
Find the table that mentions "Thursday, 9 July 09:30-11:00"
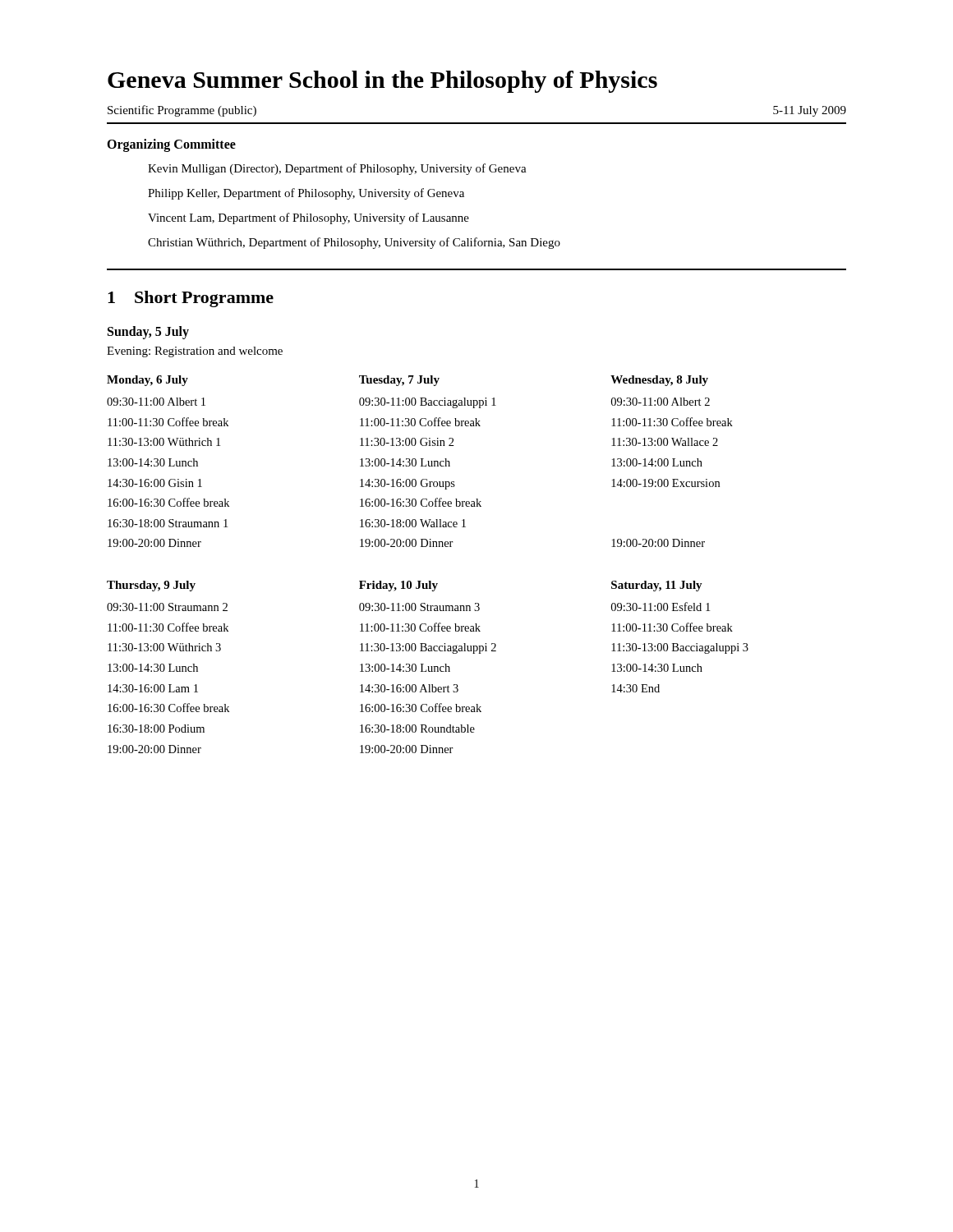point(476,669)
